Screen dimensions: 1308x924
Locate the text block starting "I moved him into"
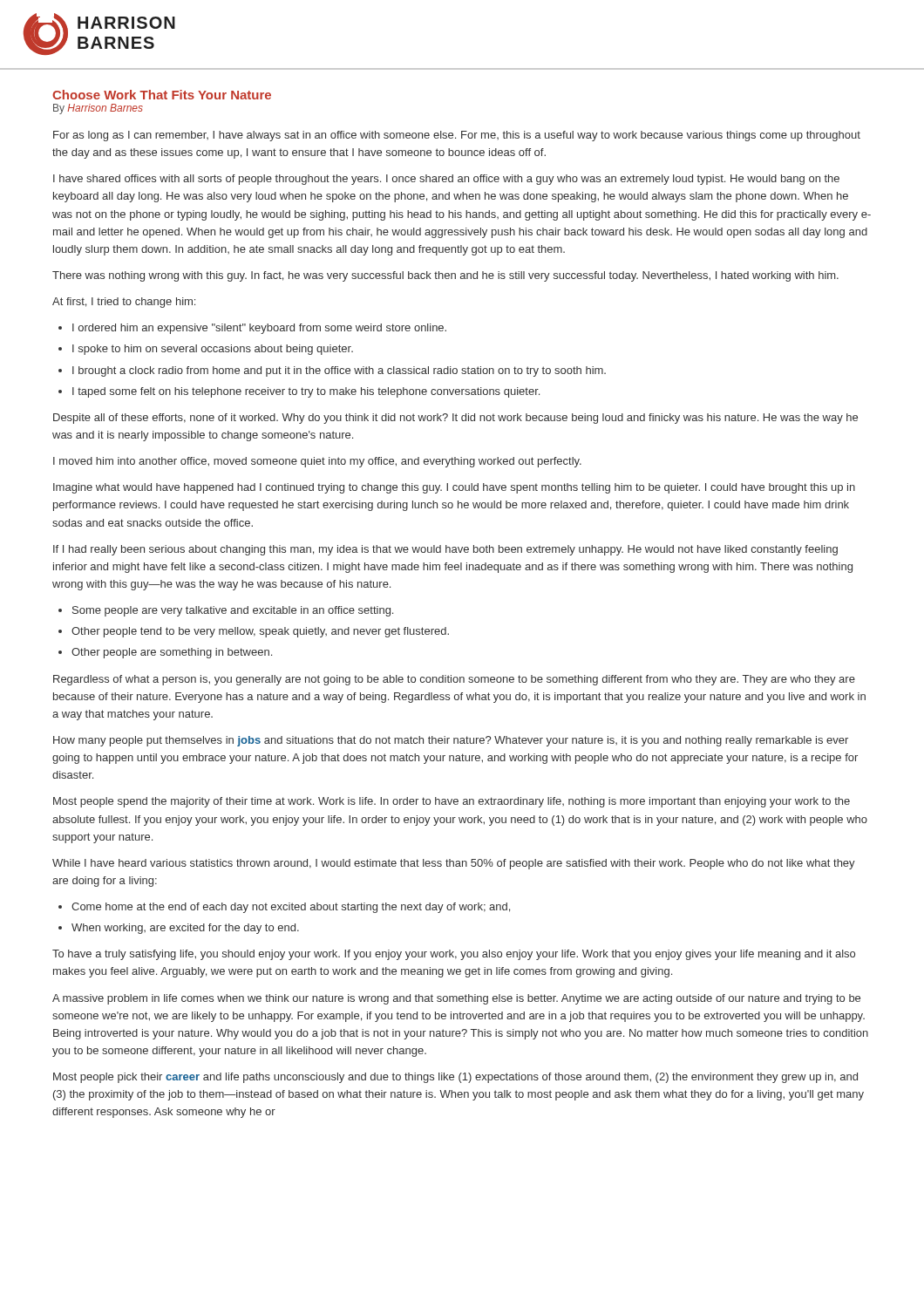pyautogui.click(x=462, y=461)
